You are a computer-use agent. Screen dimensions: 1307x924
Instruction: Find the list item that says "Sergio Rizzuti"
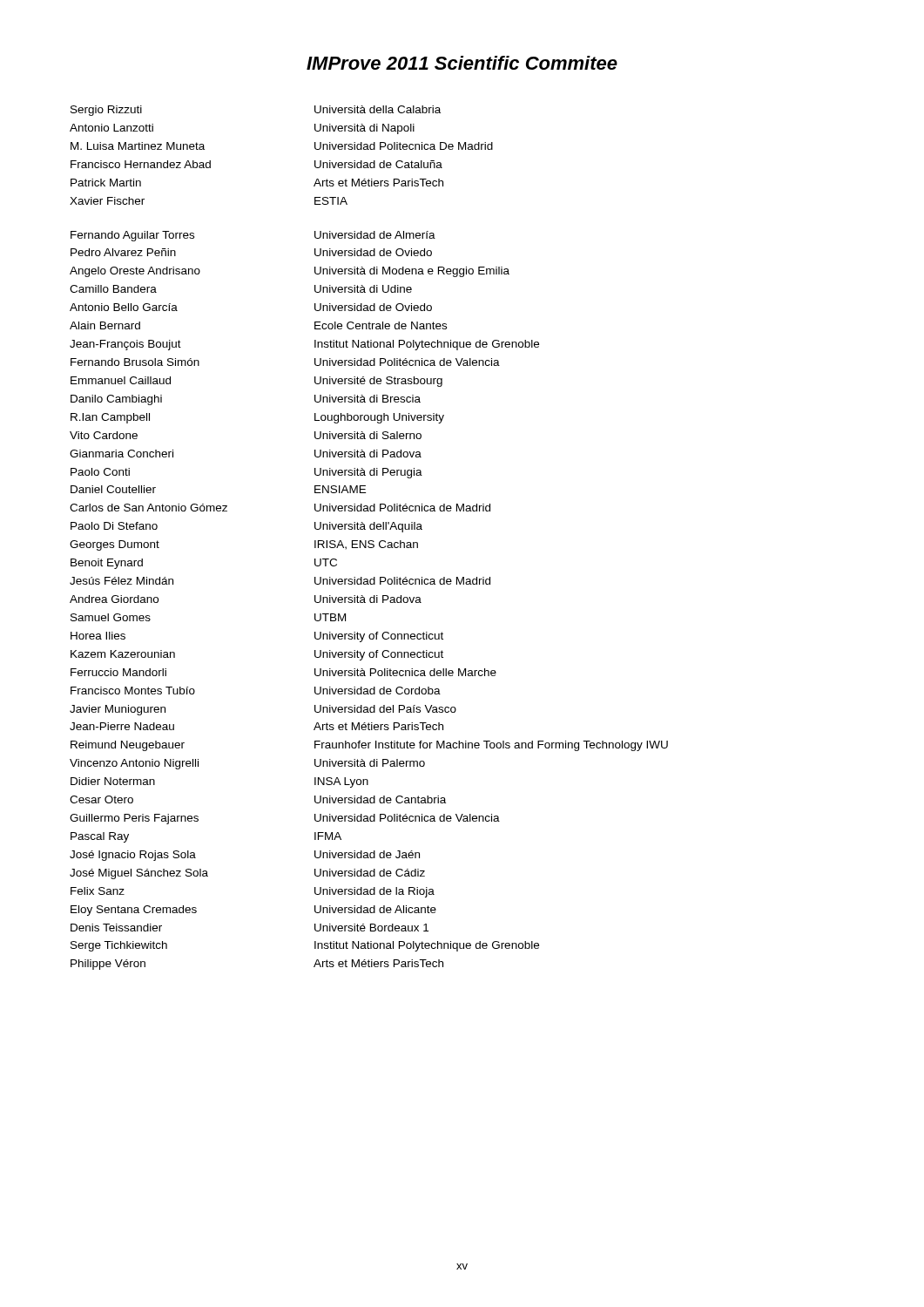pos(106,109)
